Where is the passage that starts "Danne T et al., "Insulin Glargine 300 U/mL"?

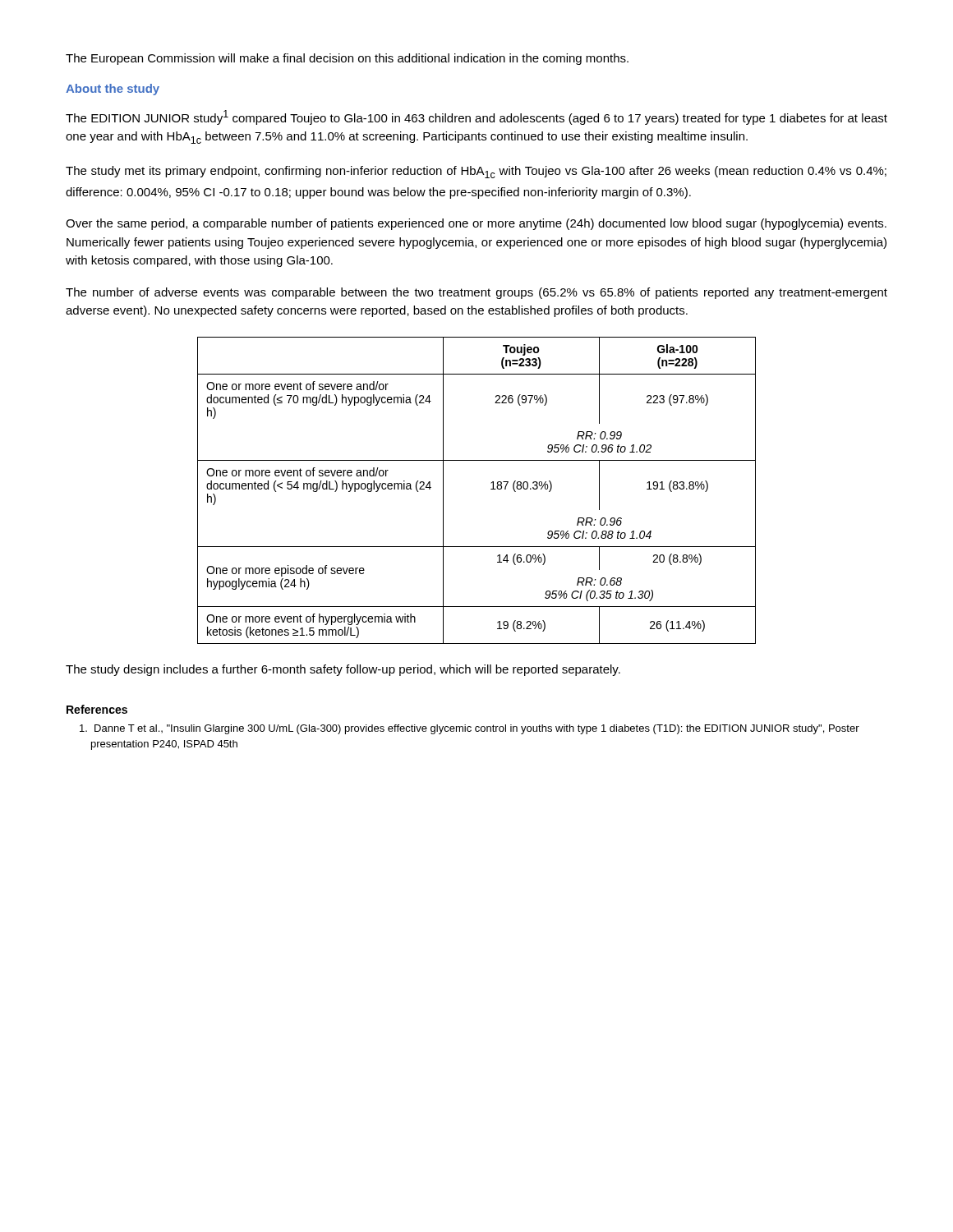click(x=469, y=736)
